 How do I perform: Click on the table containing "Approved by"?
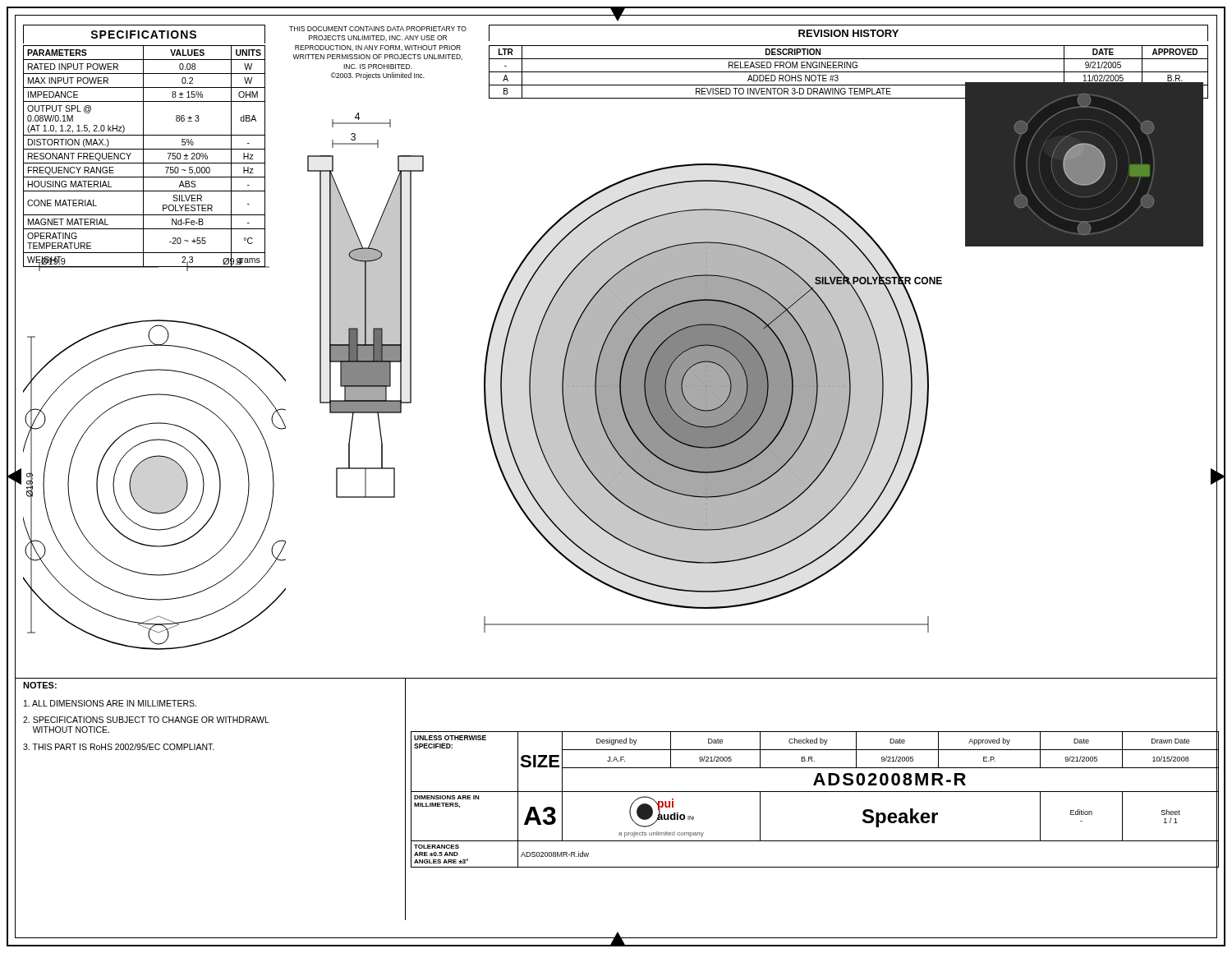pyautogui.click(x=815, y=789)
